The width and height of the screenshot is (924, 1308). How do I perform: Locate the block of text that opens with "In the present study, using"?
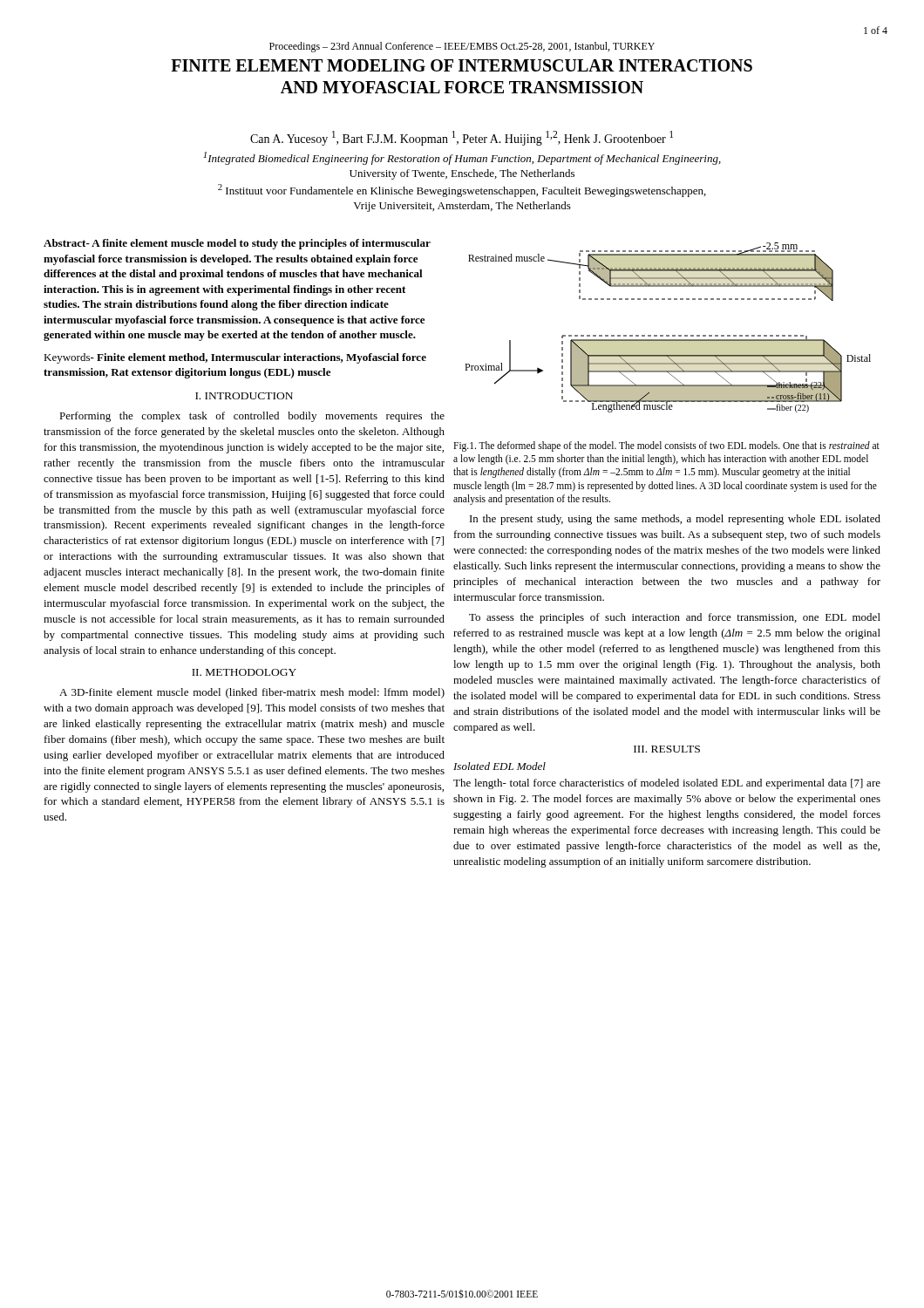pyautogui.click(x=667, y=557)
